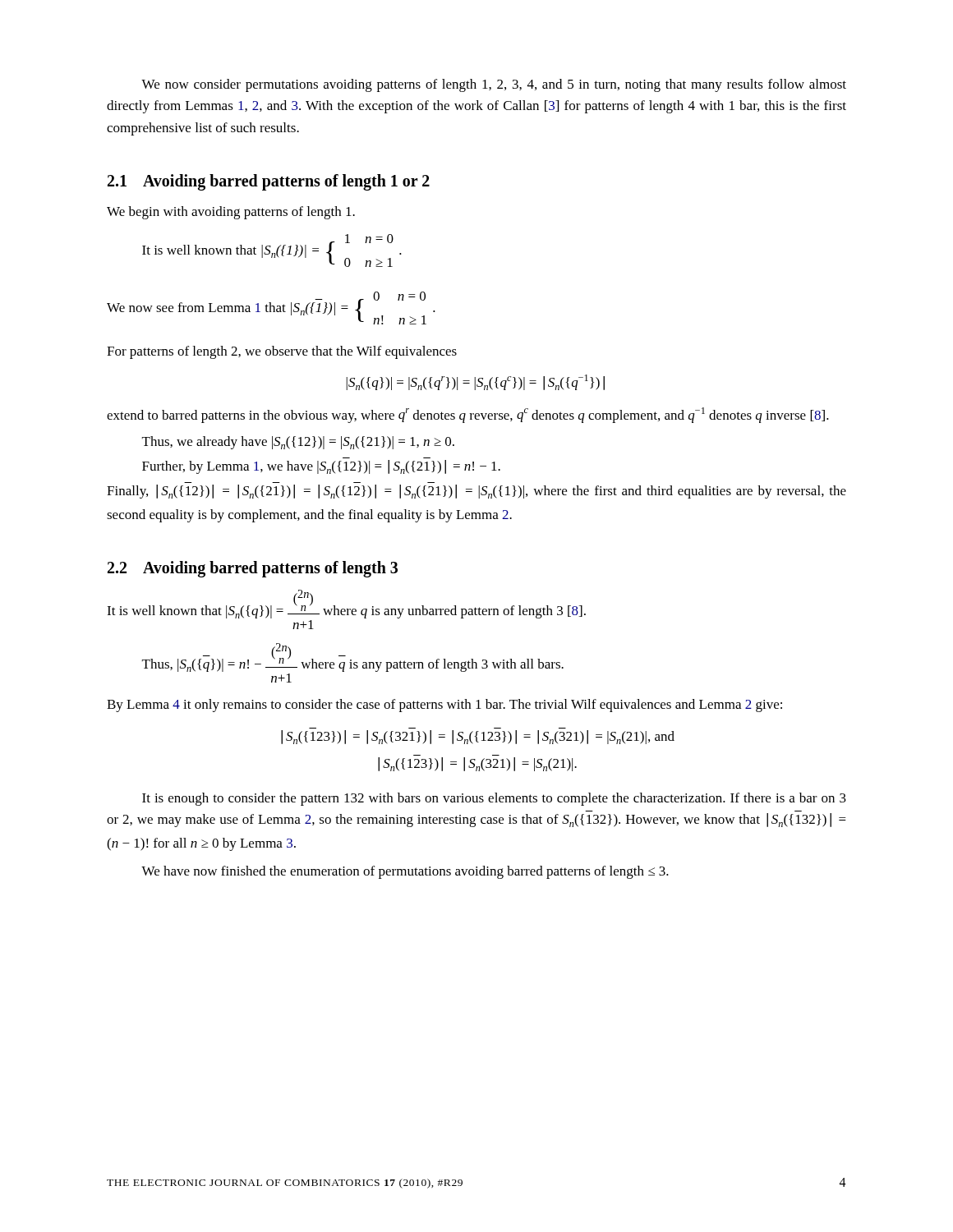
Task: Navigate to the text block starting "We now consider"
Action: [476, 106]
